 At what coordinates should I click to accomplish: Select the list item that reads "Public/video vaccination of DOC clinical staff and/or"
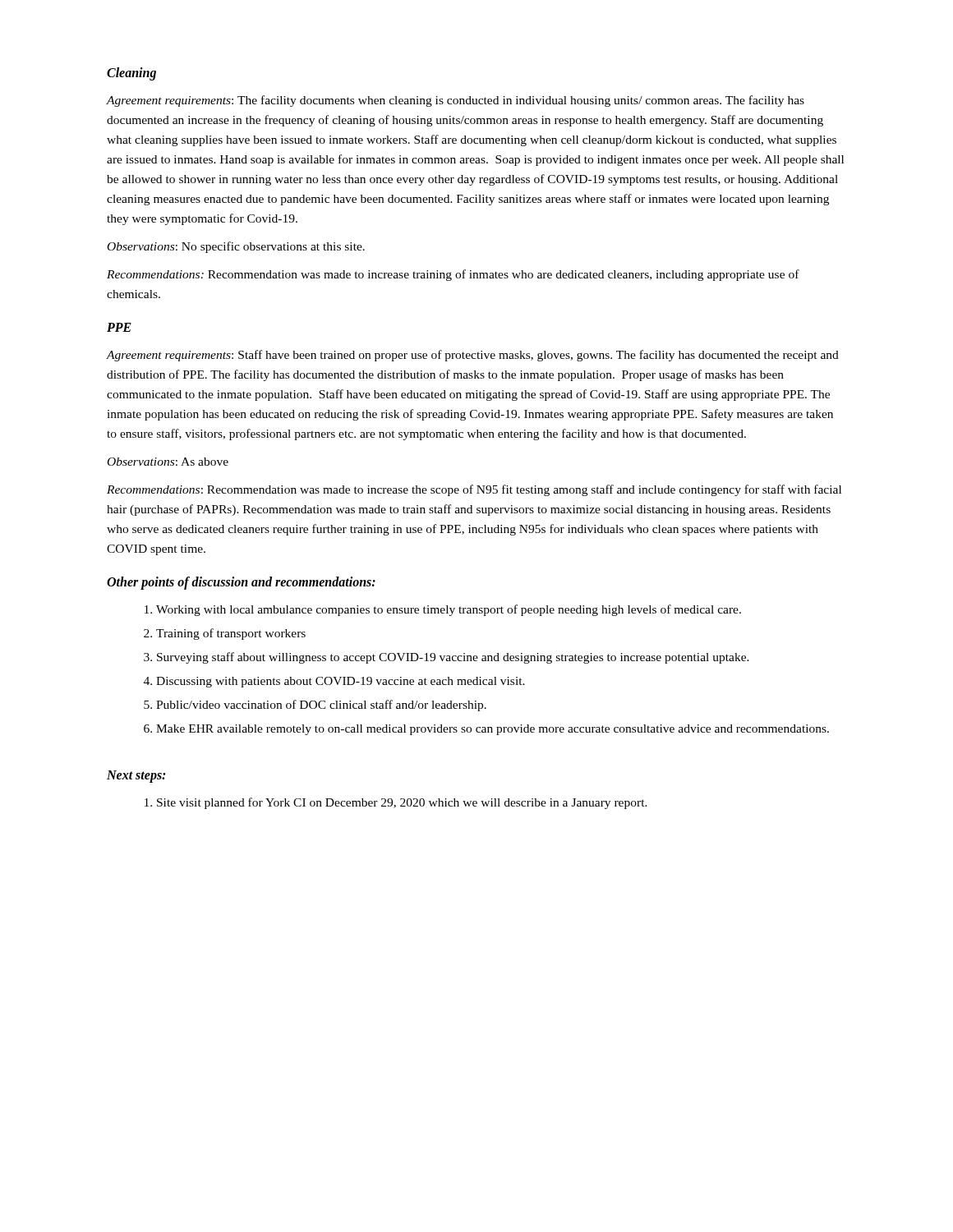(x=493, y=705)
